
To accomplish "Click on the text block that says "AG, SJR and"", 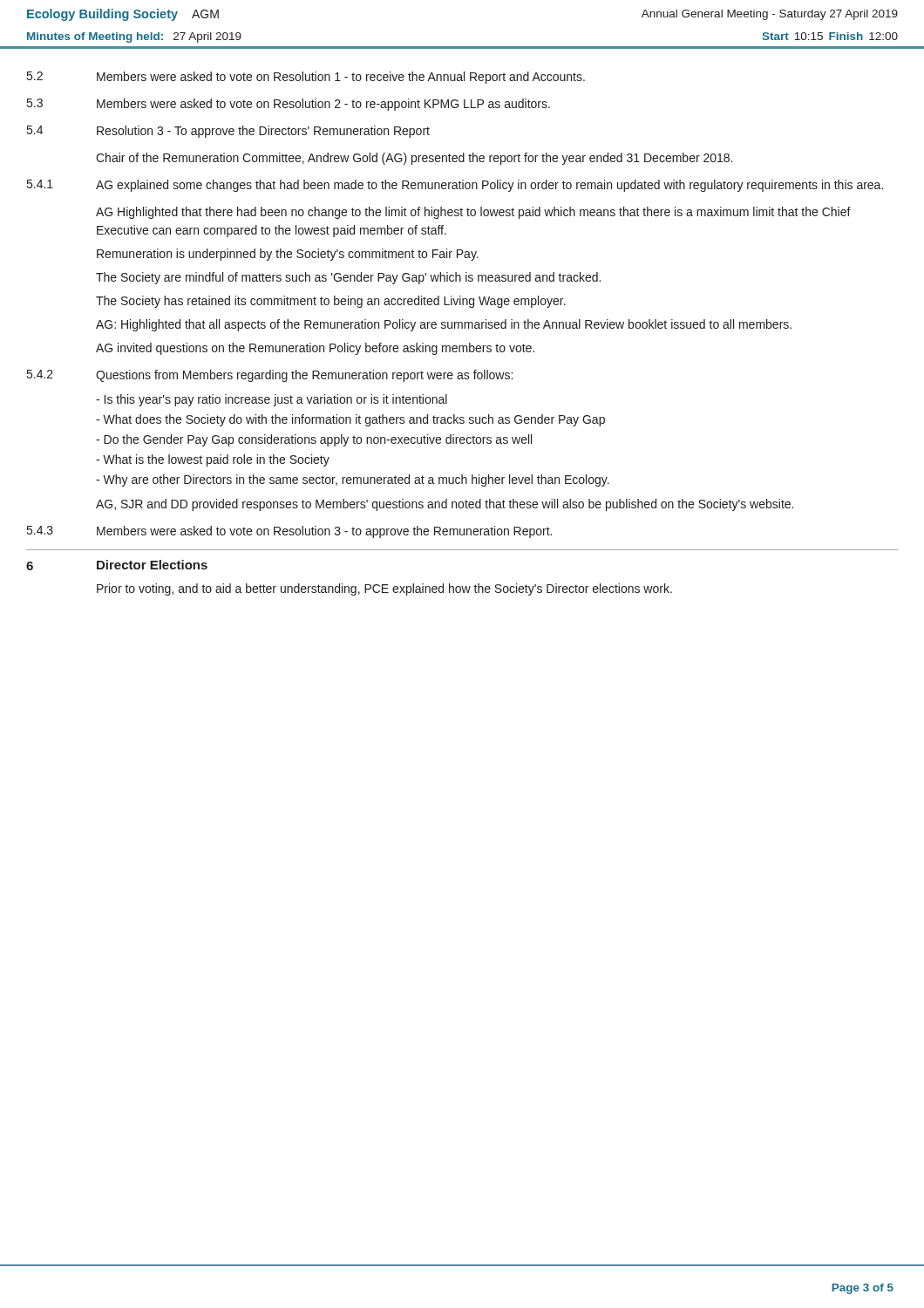I will click(x=445, y=504).
